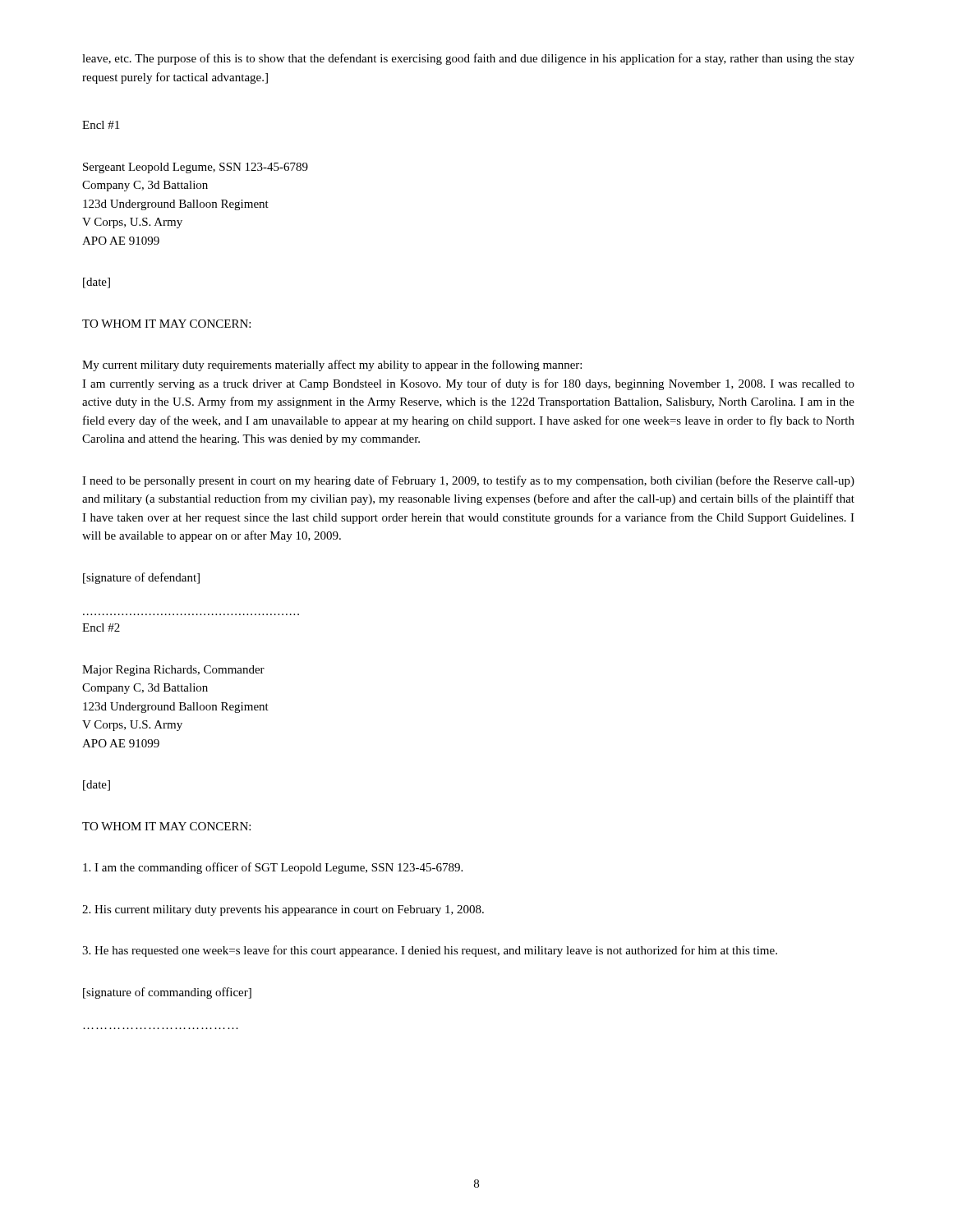Viewport: 953px width, 1232px height.
Task: Point to "[signature of commanding officer]"
Action: (x=167, y=992)
